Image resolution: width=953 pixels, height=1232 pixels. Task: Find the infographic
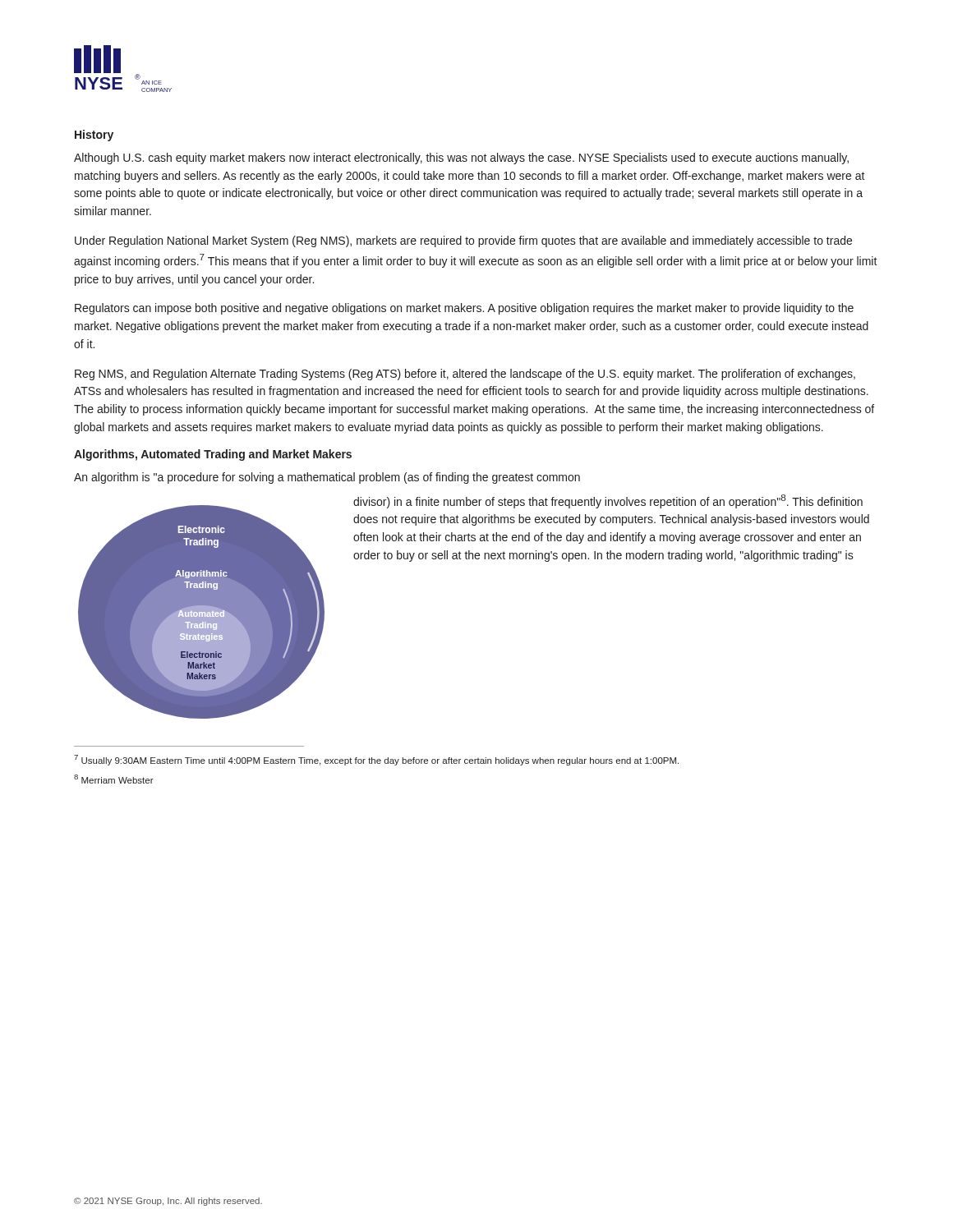(201, 611)
